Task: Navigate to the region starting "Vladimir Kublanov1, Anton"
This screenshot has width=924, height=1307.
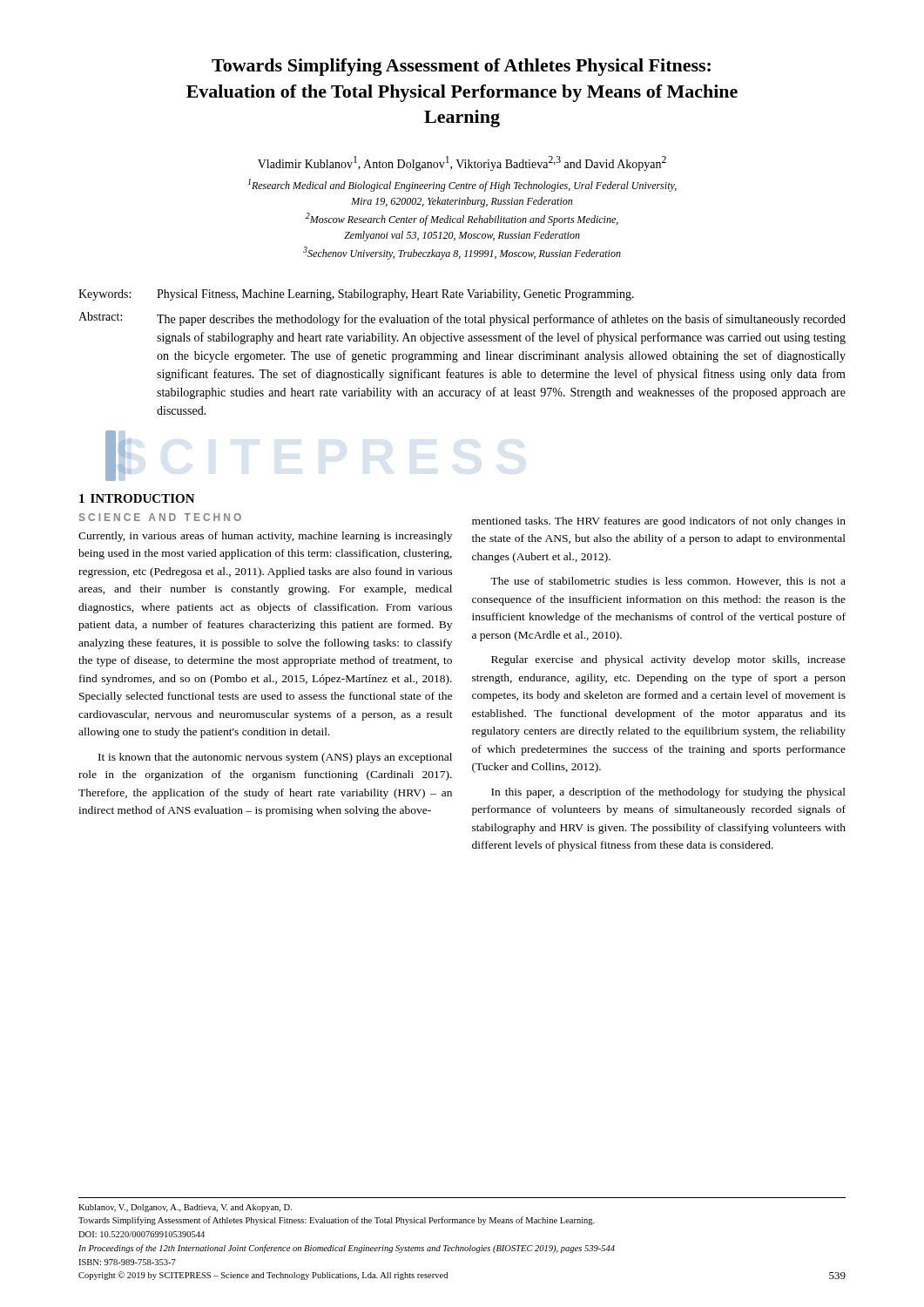Action: point(462,162)
